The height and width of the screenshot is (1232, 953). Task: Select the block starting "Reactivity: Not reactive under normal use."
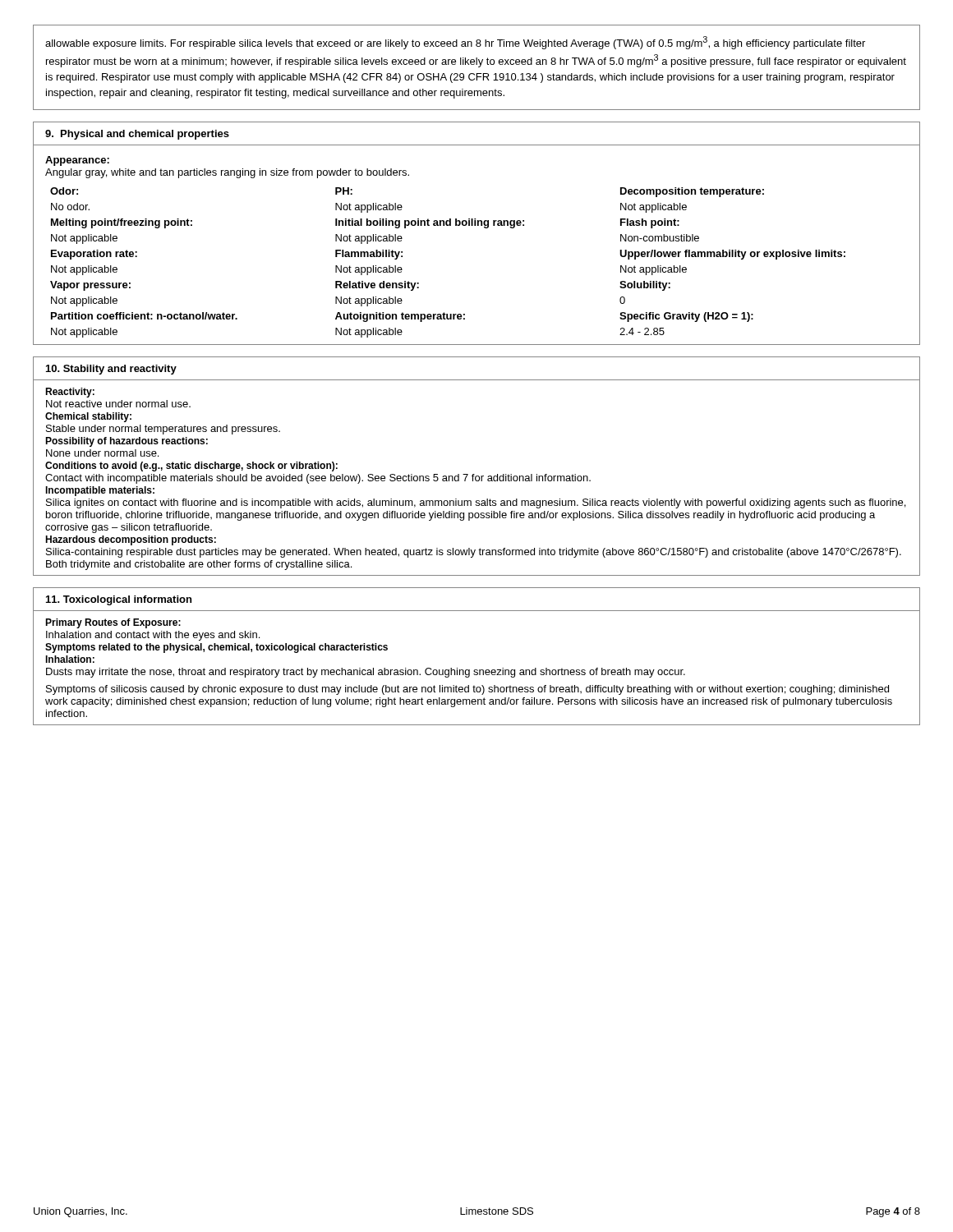tap(118, 398)
